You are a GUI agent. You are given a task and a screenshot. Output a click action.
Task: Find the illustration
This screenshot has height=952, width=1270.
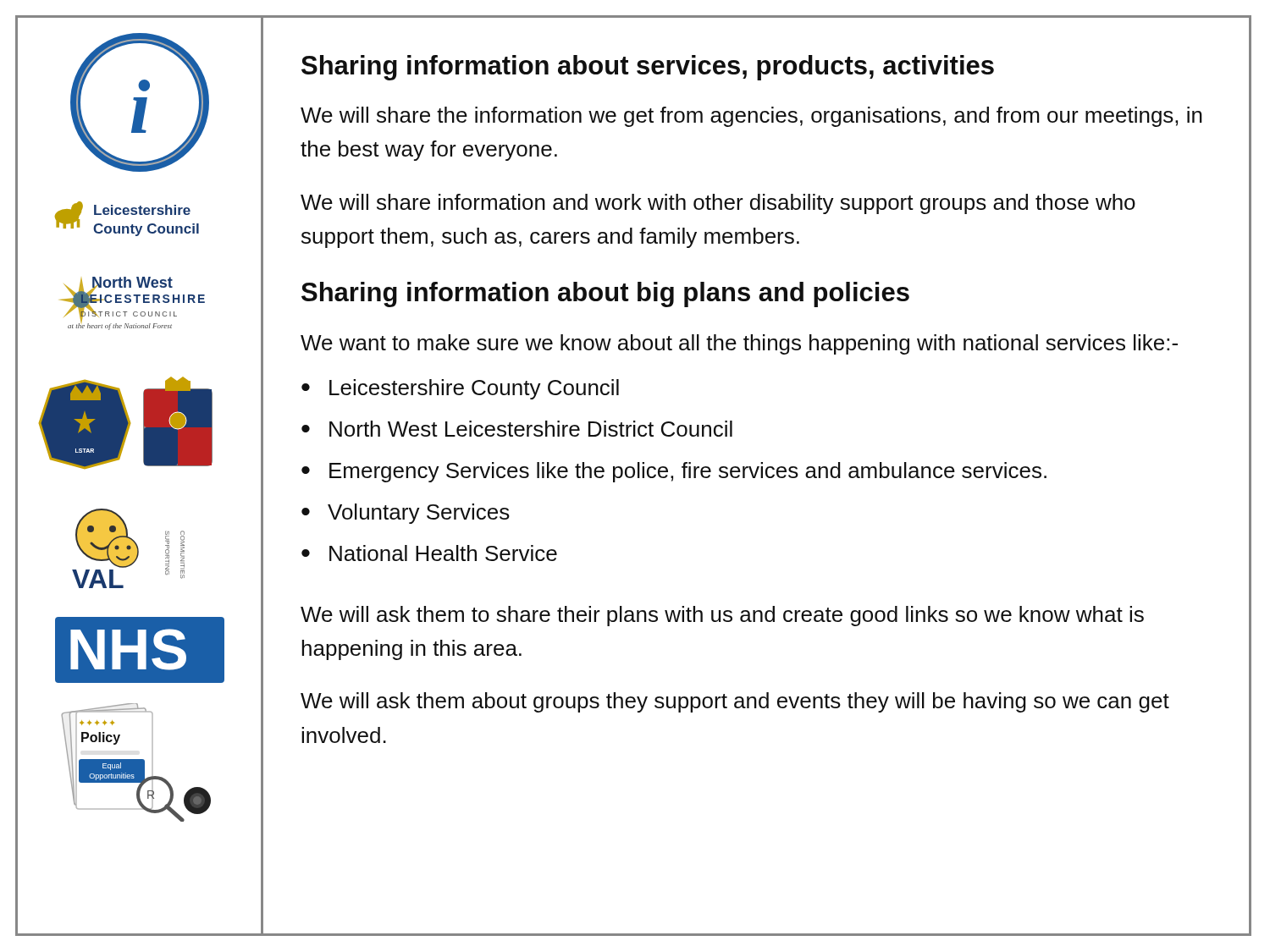139,764
